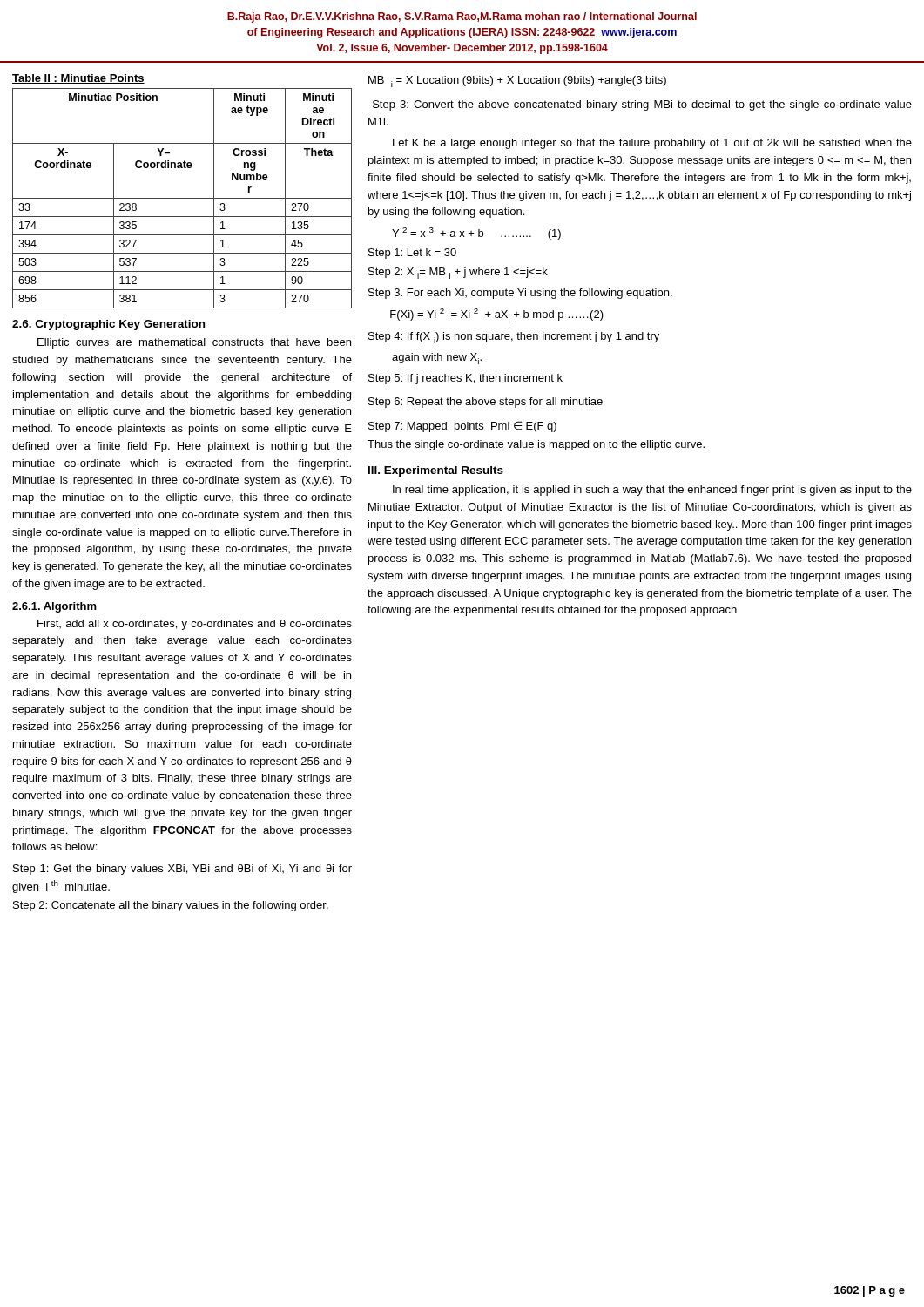924x1307 pixels.
Task: Click where it says "2.6. Cryptographic Key Generation"
Action: [109, 324]
